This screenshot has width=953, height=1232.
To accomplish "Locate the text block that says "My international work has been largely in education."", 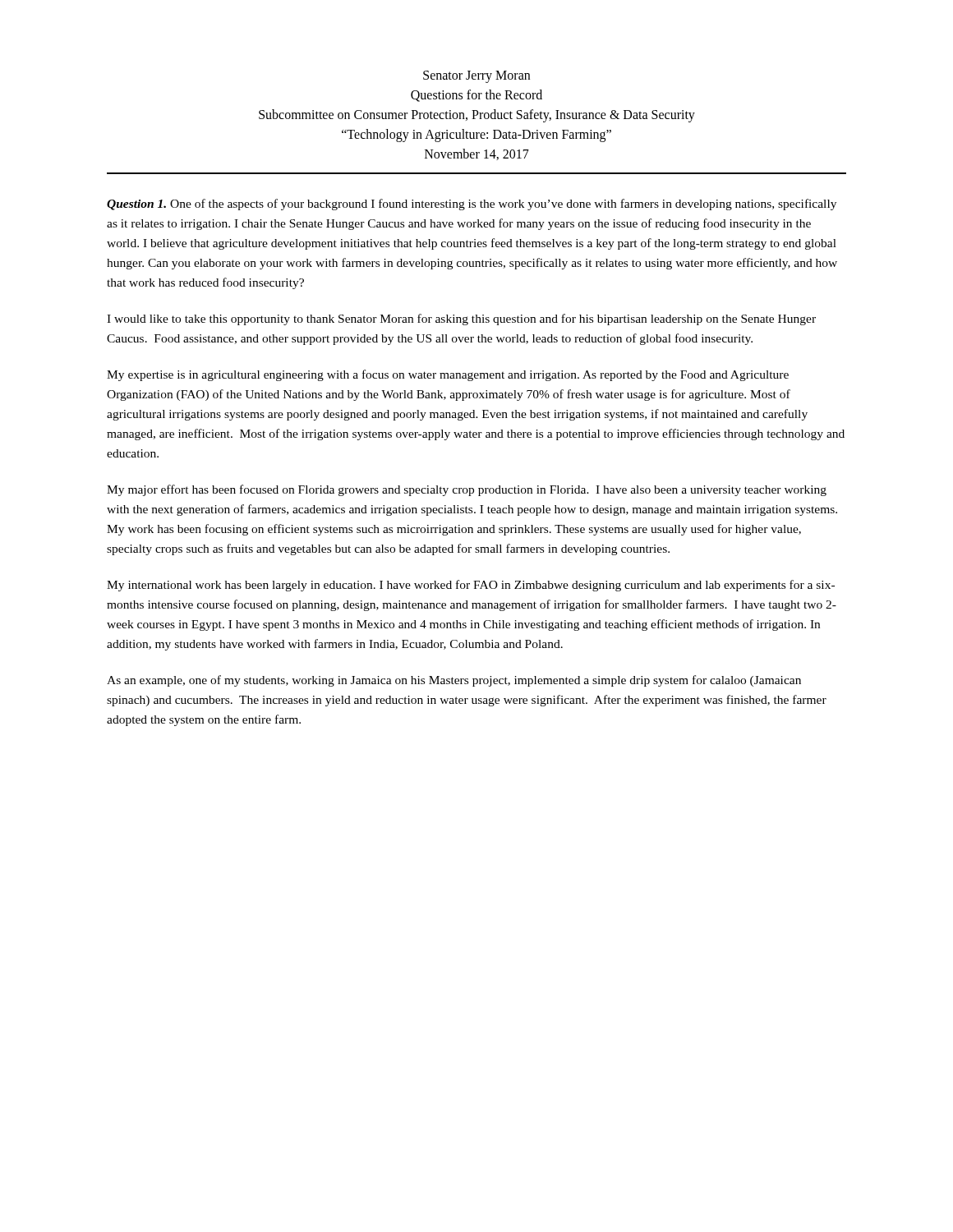I will point(472,614).
